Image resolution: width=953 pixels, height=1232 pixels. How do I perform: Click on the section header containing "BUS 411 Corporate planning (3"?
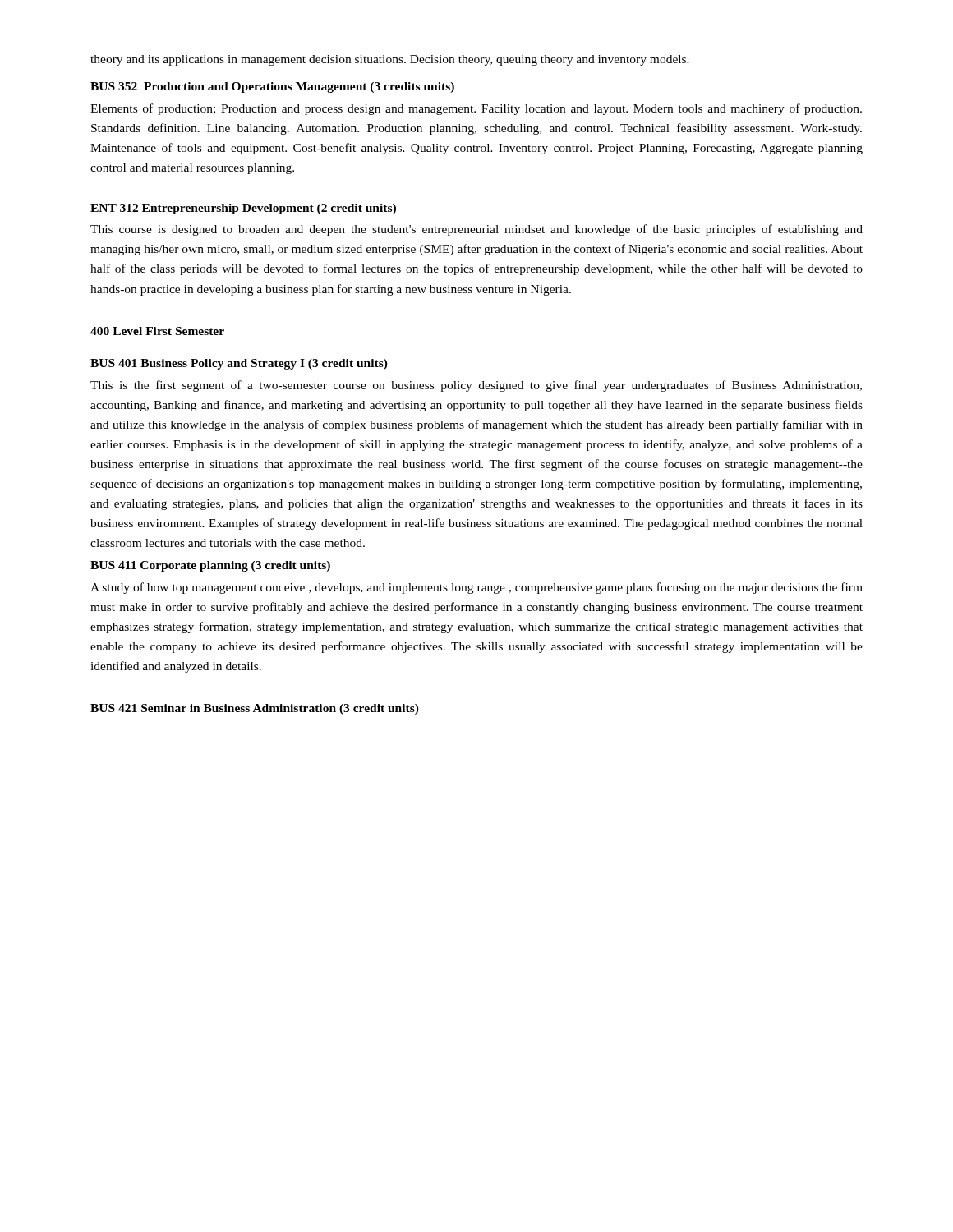coord(211,565)
